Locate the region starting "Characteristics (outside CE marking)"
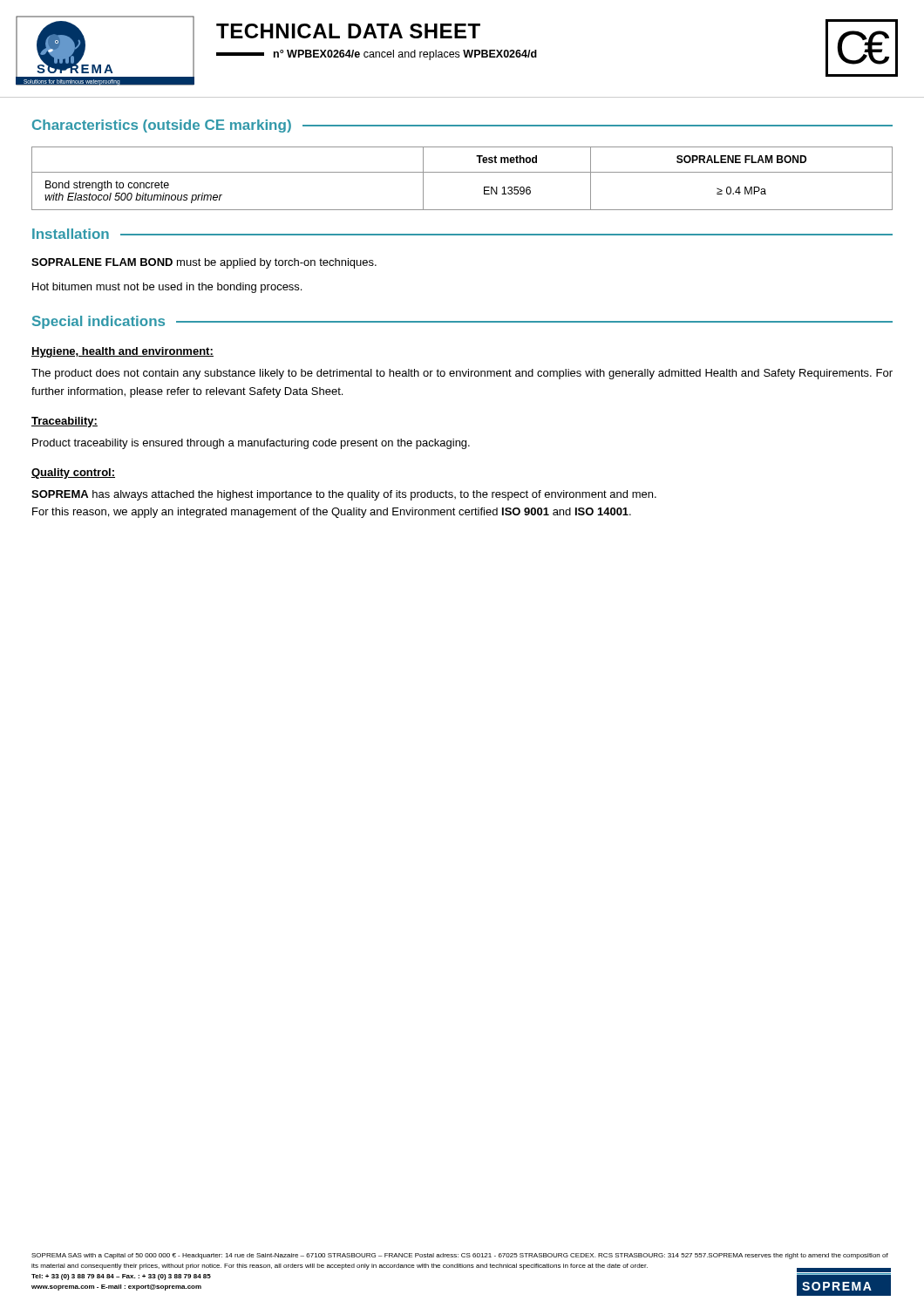Viewport: 924px width, 1308px height. 462,126
